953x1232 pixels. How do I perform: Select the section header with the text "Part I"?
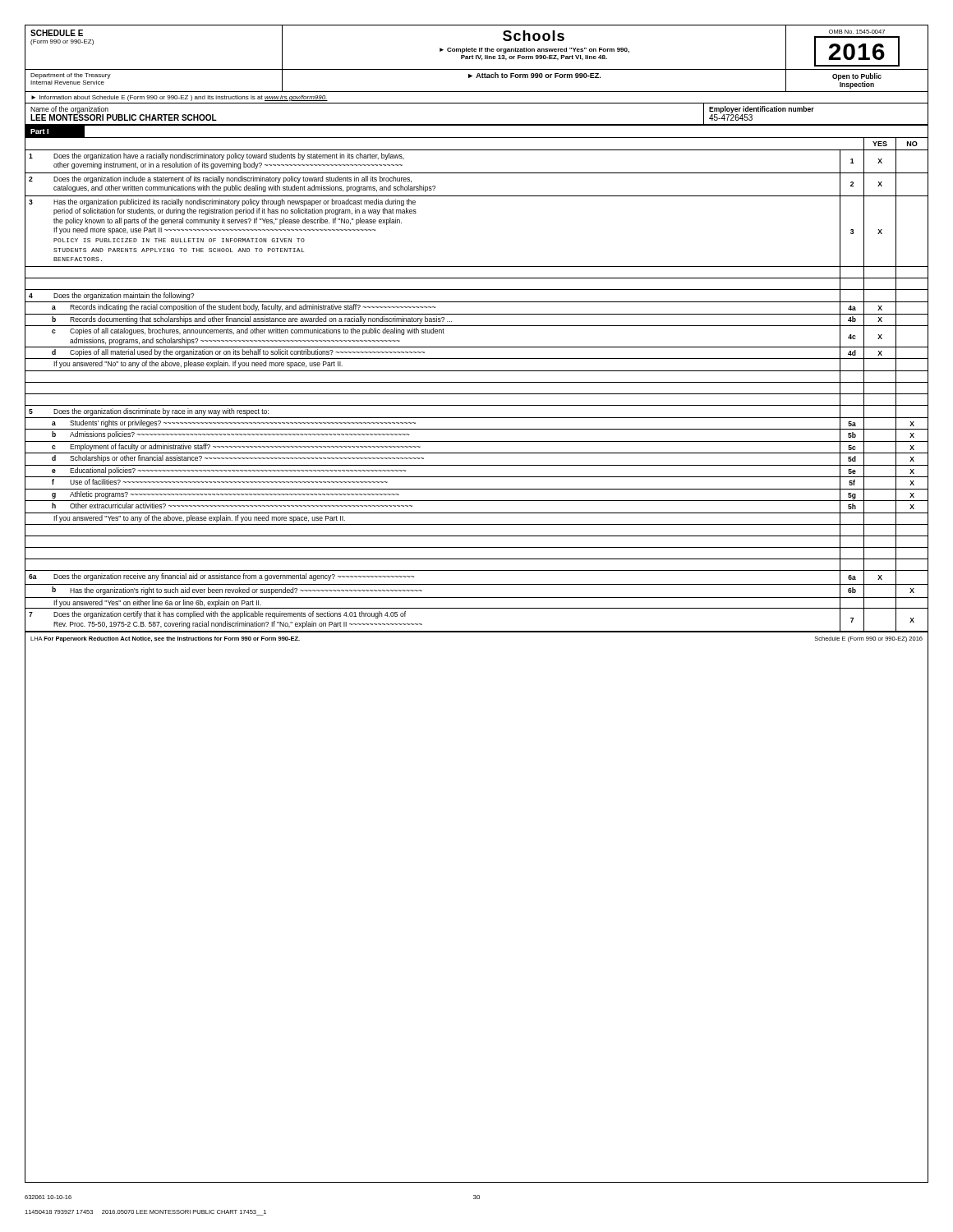coord(476,131)
